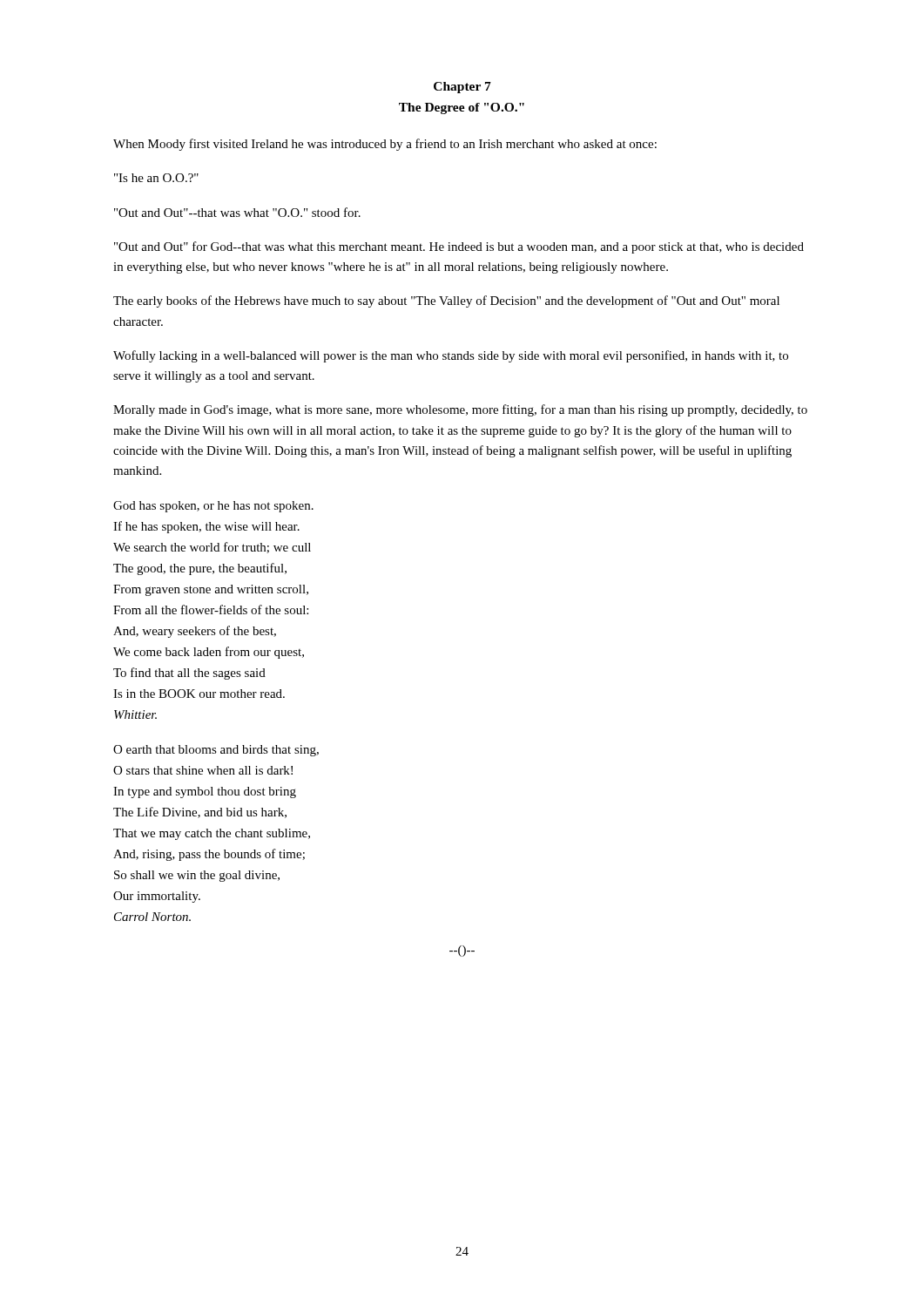The image size is (924, 1307).
Task: Find the block on this page that starts ""Out and Out" for"
Action: pos(458,256)
